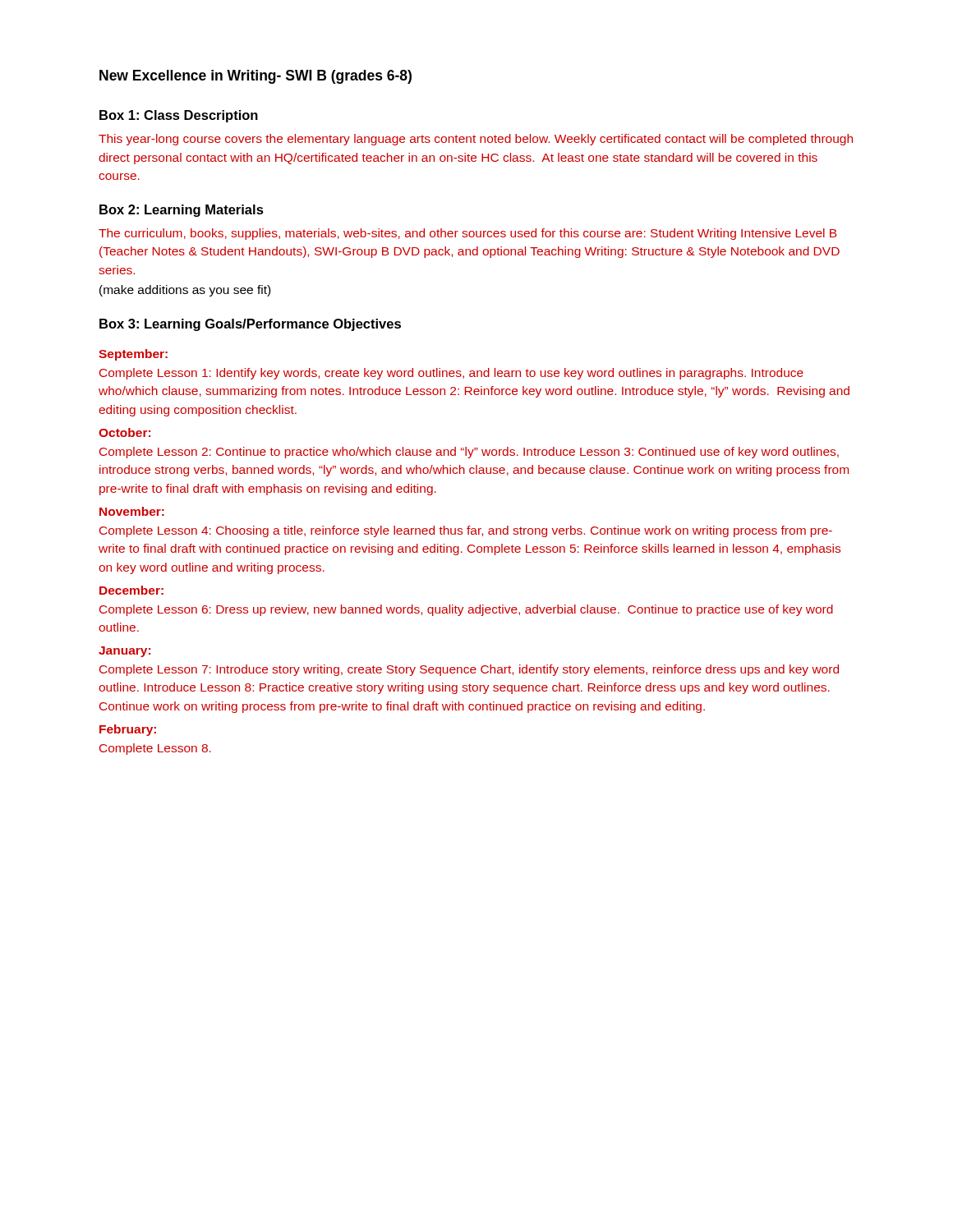Find the block on this page that starts "Complete Lesson 4: Choosing a title, reinforce style"
This screenshot has width=953, height=1232.
click(470, 548)
